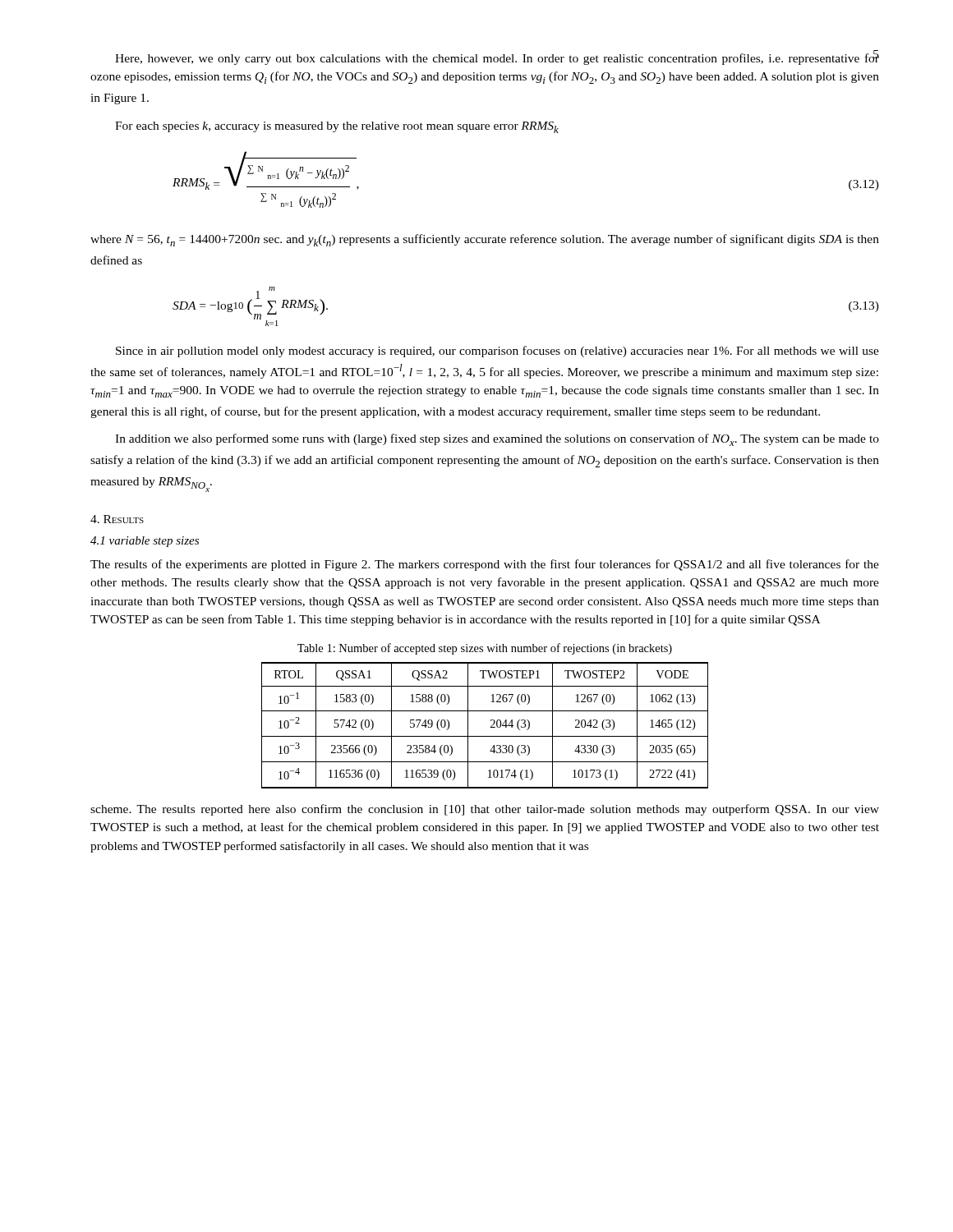Navigate to the region starting "In addition we also performed some runs with"

(485, 463)
